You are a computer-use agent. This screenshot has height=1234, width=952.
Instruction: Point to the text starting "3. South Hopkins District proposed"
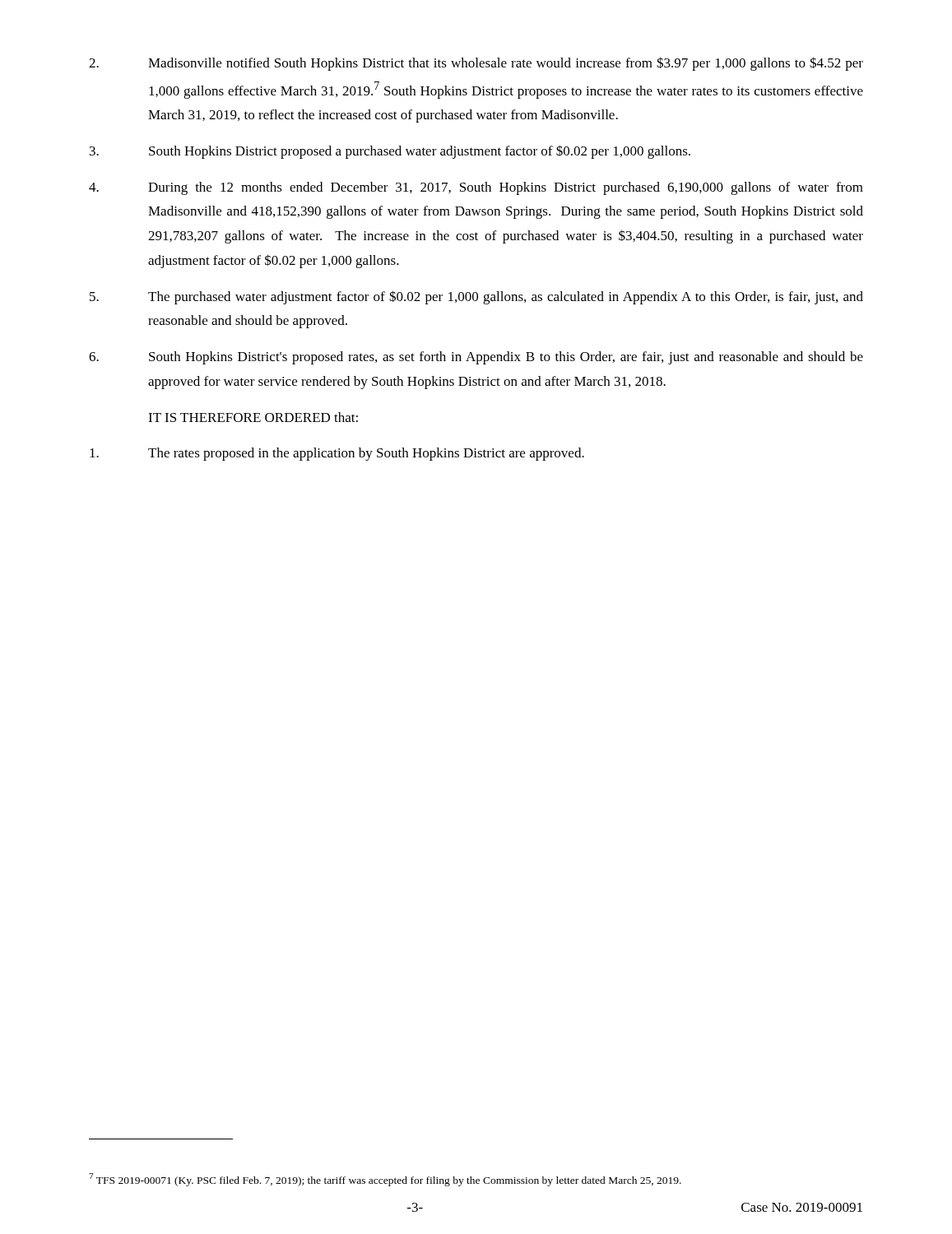pos(476,151)
